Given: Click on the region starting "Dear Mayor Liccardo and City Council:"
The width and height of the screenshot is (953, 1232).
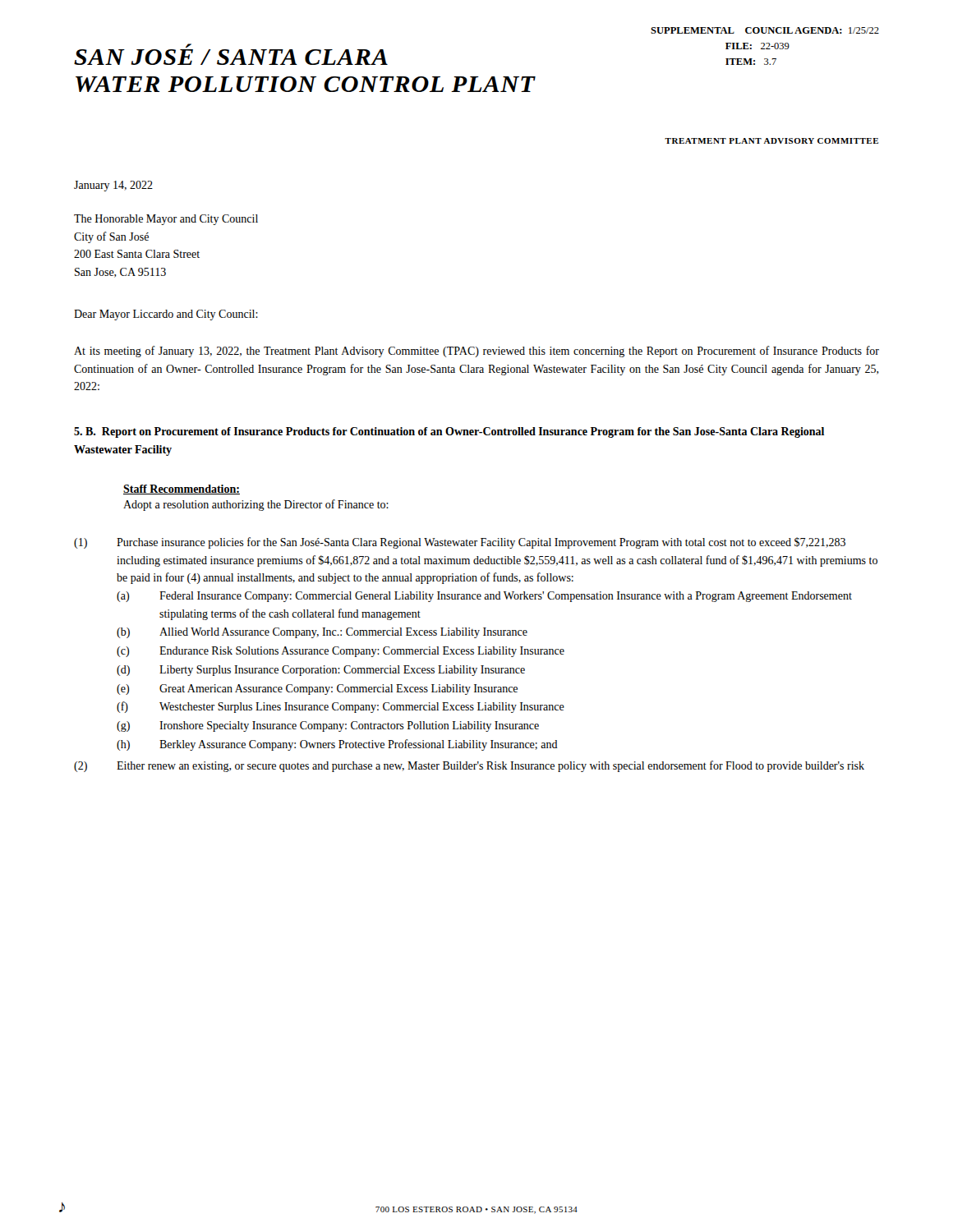Looking at the screenshot, I should coord(166,314).
